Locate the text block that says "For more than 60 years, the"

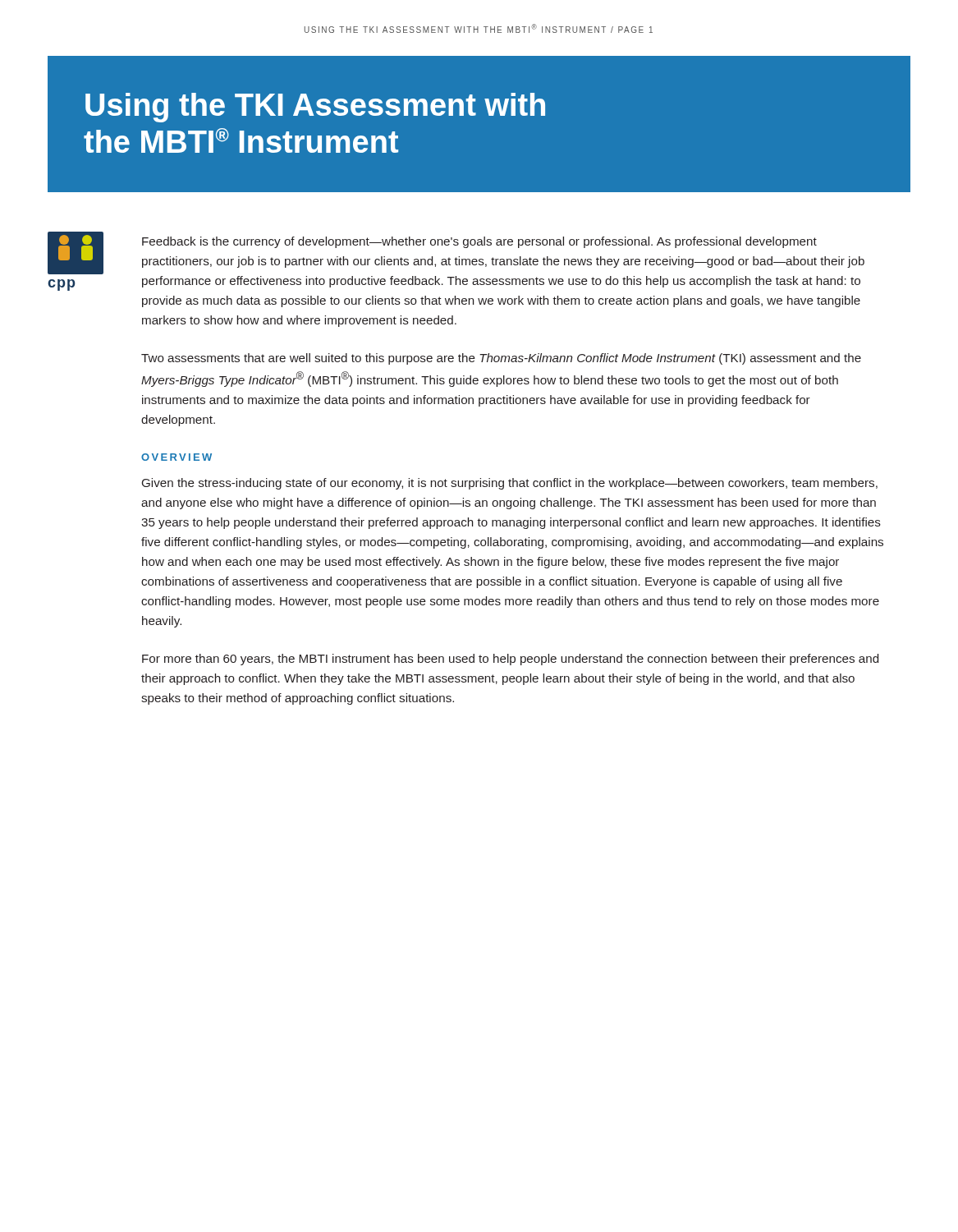tap(510, 678)
